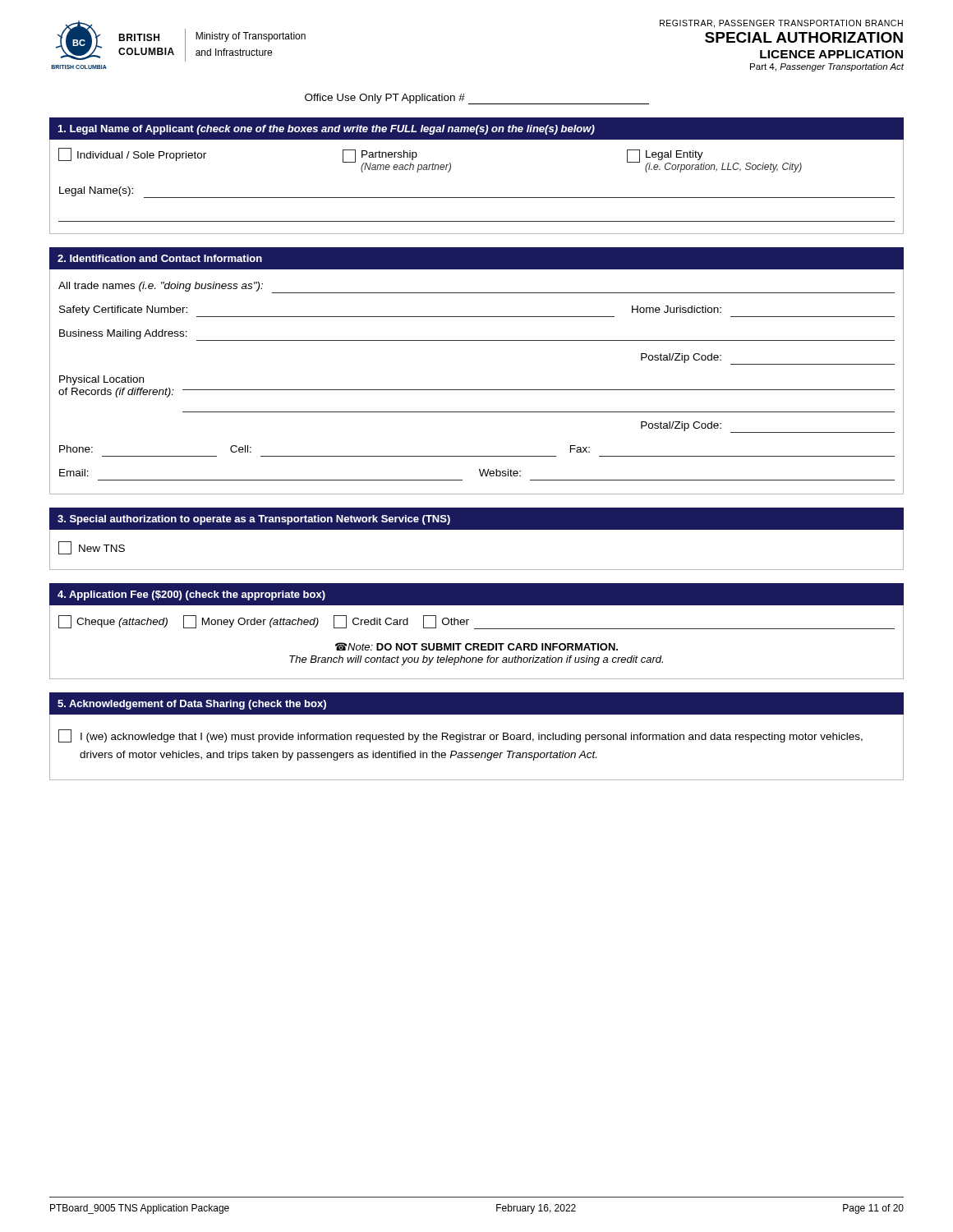The height and width of the screenshot is (1232, 953).
Task: Click on the passage starting "Safety Certificate Number: Home Jurisdiction:"
Action: pos(476,309)
